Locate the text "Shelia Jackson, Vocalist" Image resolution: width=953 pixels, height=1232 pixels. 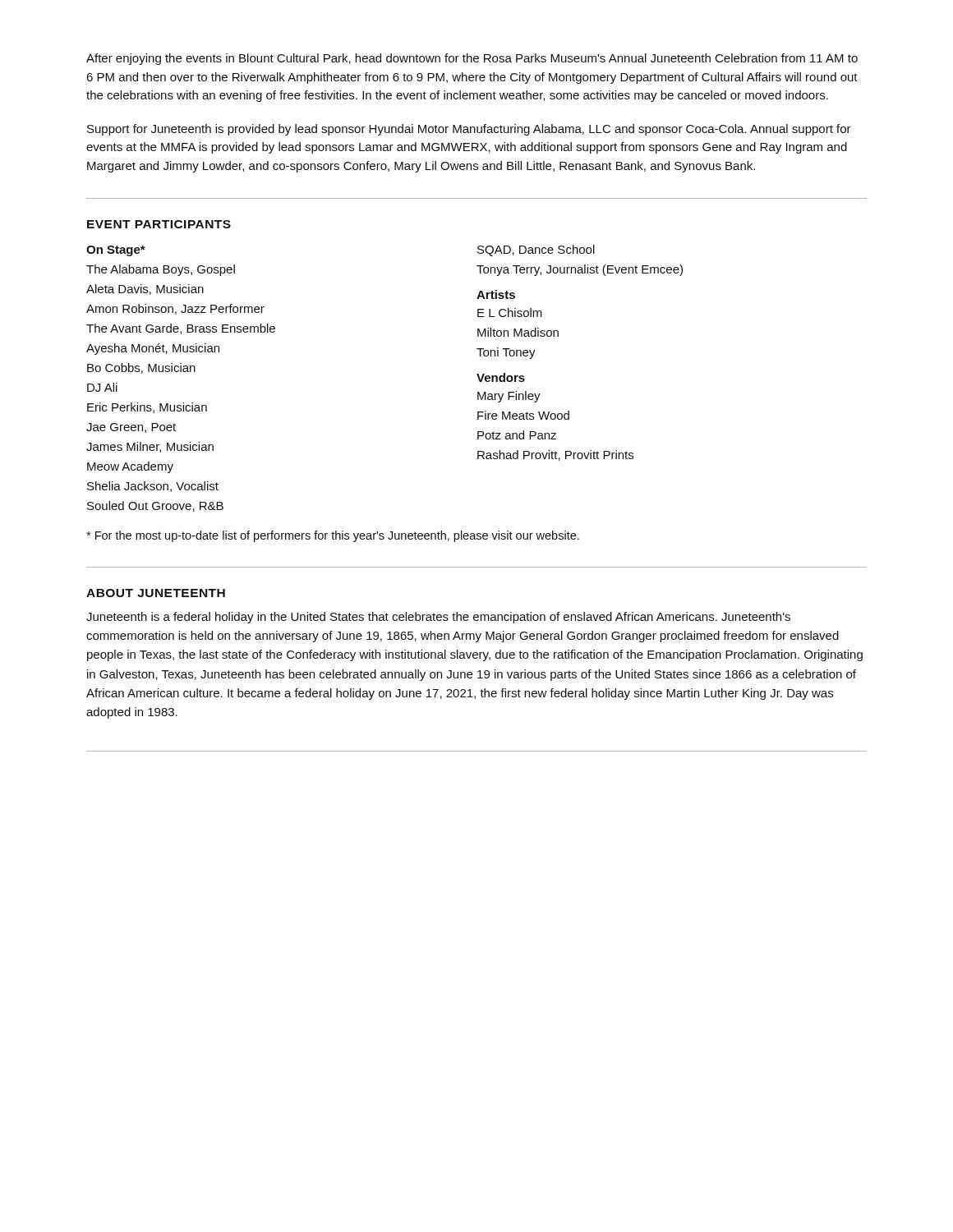(x=152, y=486)
